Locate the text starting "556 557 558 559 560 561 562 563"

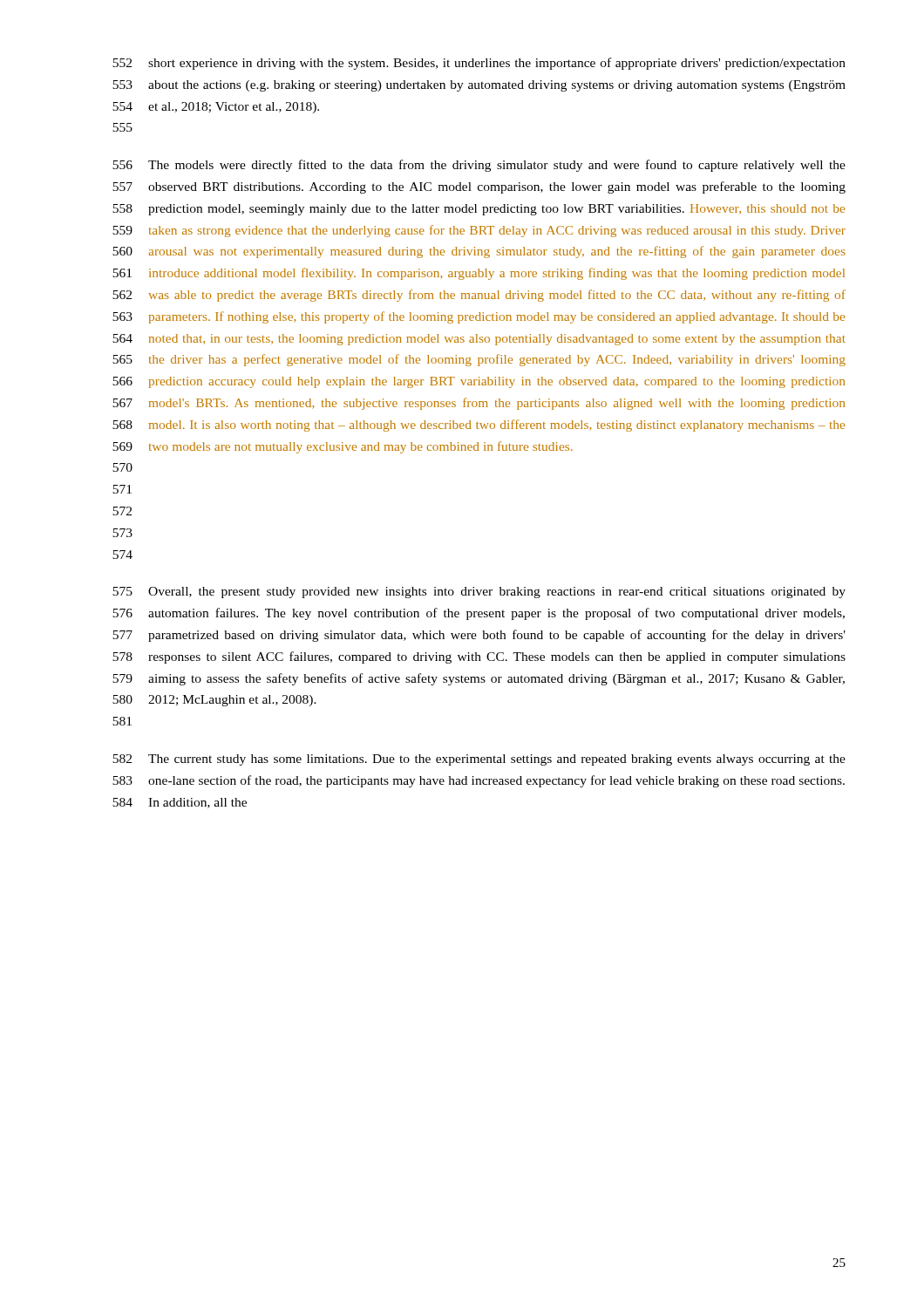point(471,360)
